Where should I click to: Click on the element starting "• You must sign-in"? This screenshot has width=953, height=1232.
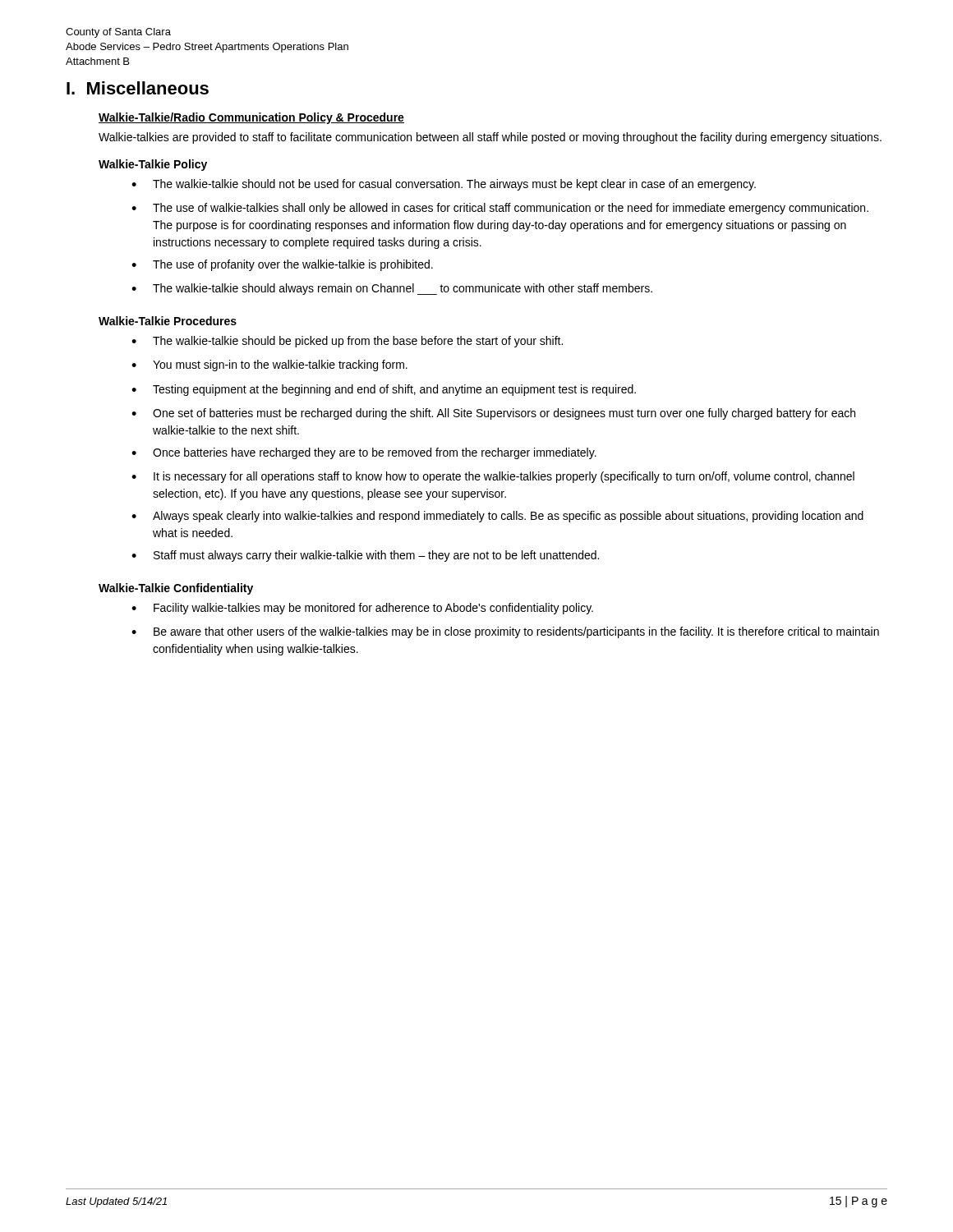coord(269,365)
